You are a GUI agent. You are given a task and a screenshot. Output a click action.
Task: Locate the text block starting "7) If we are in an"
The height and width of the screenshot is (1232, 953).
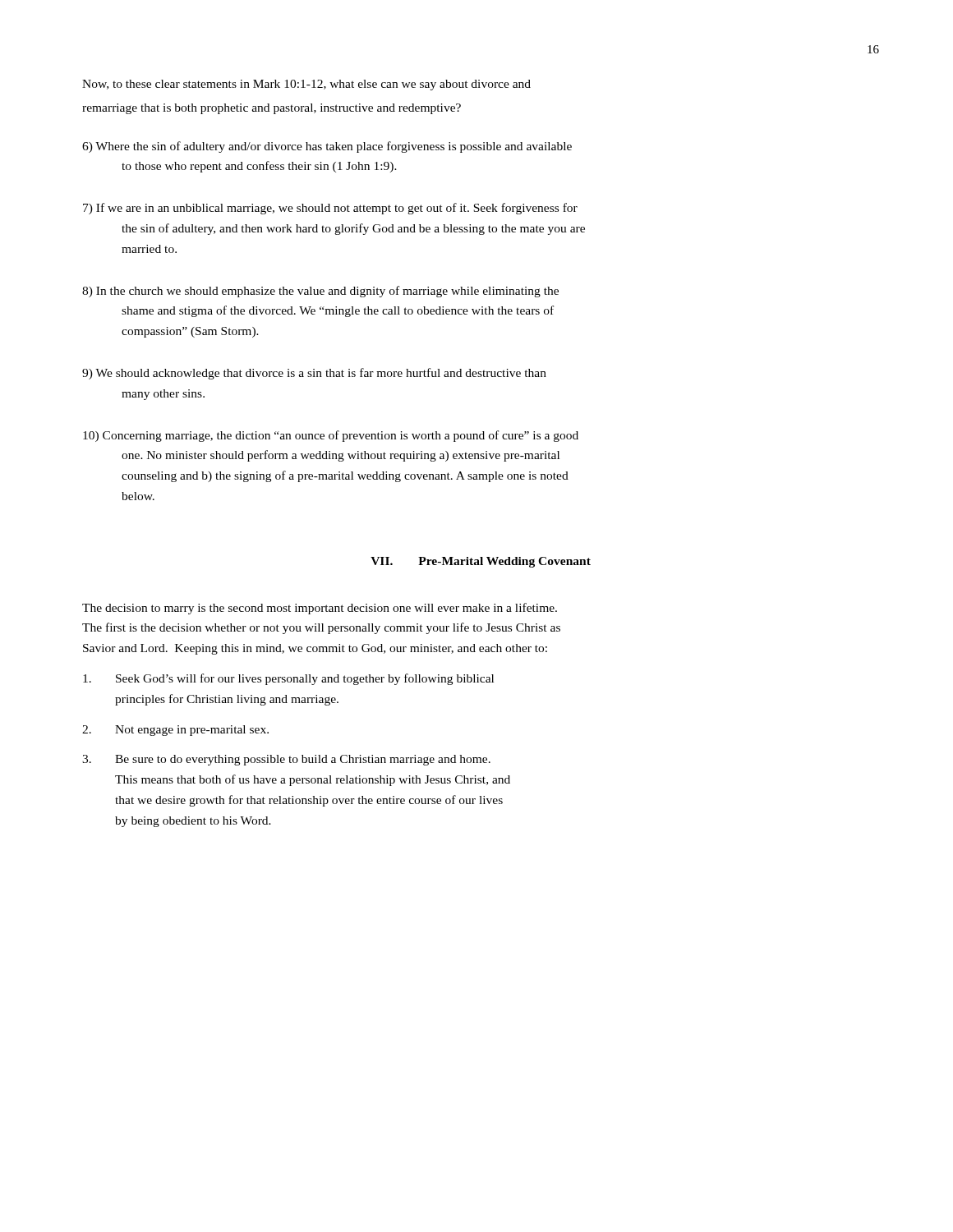[481, 229]
